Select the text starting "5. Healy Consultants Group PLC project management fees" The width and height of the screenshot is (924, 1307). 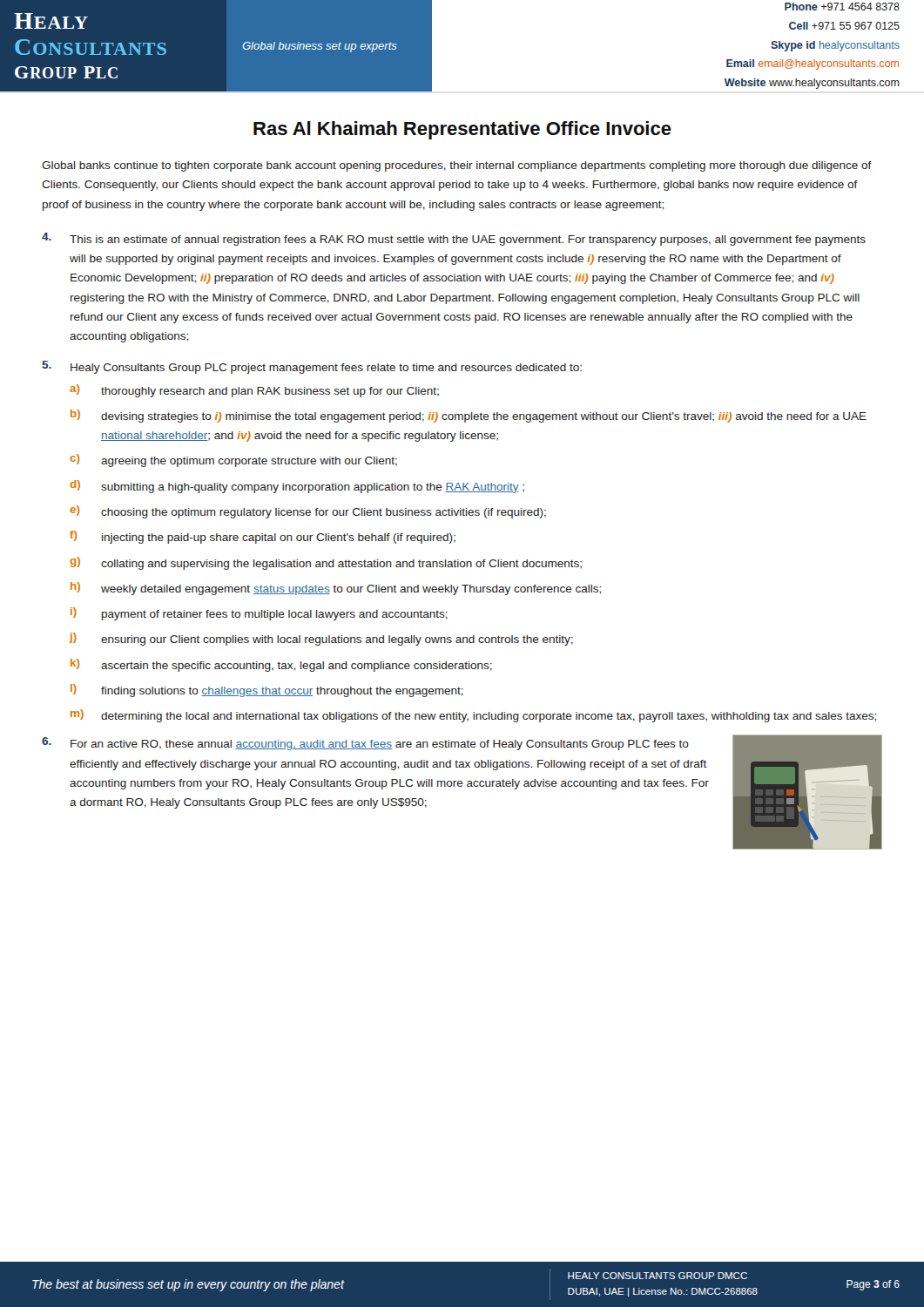462,368
